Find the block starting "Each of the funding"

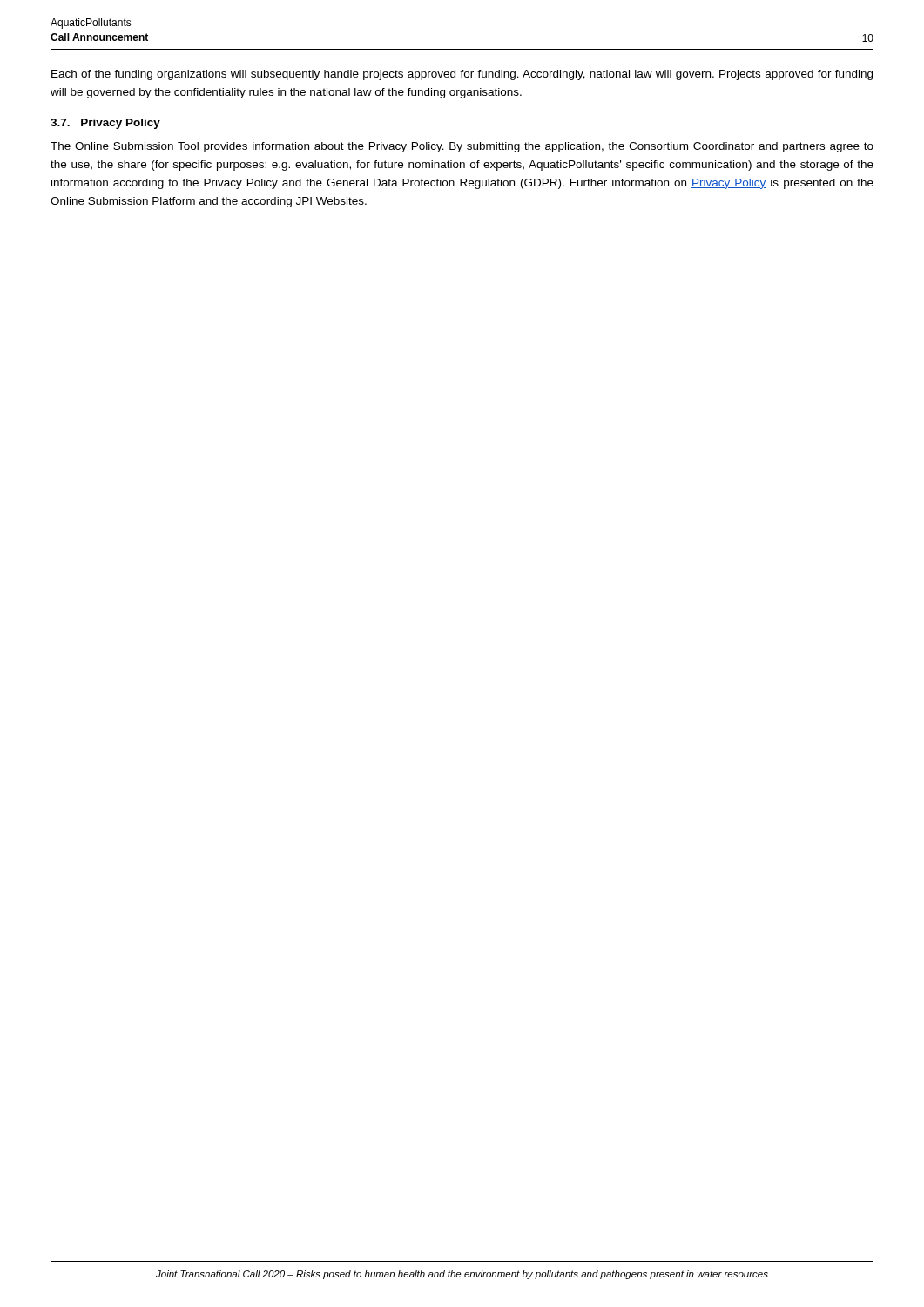[x=462, y=83]
